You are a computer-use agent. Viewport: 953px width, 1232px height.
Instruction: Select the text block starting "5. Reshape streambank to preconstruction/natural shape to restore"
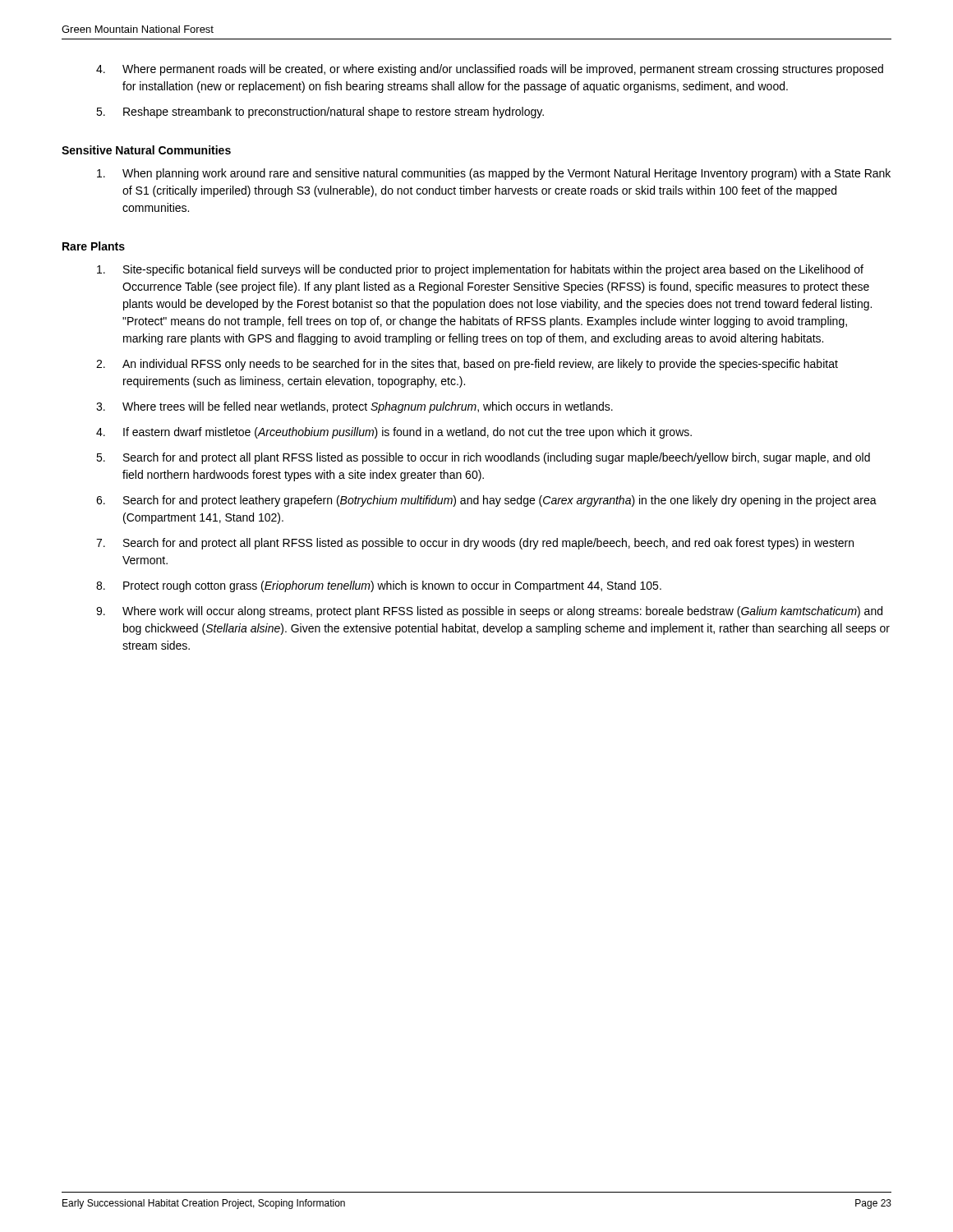494,112
